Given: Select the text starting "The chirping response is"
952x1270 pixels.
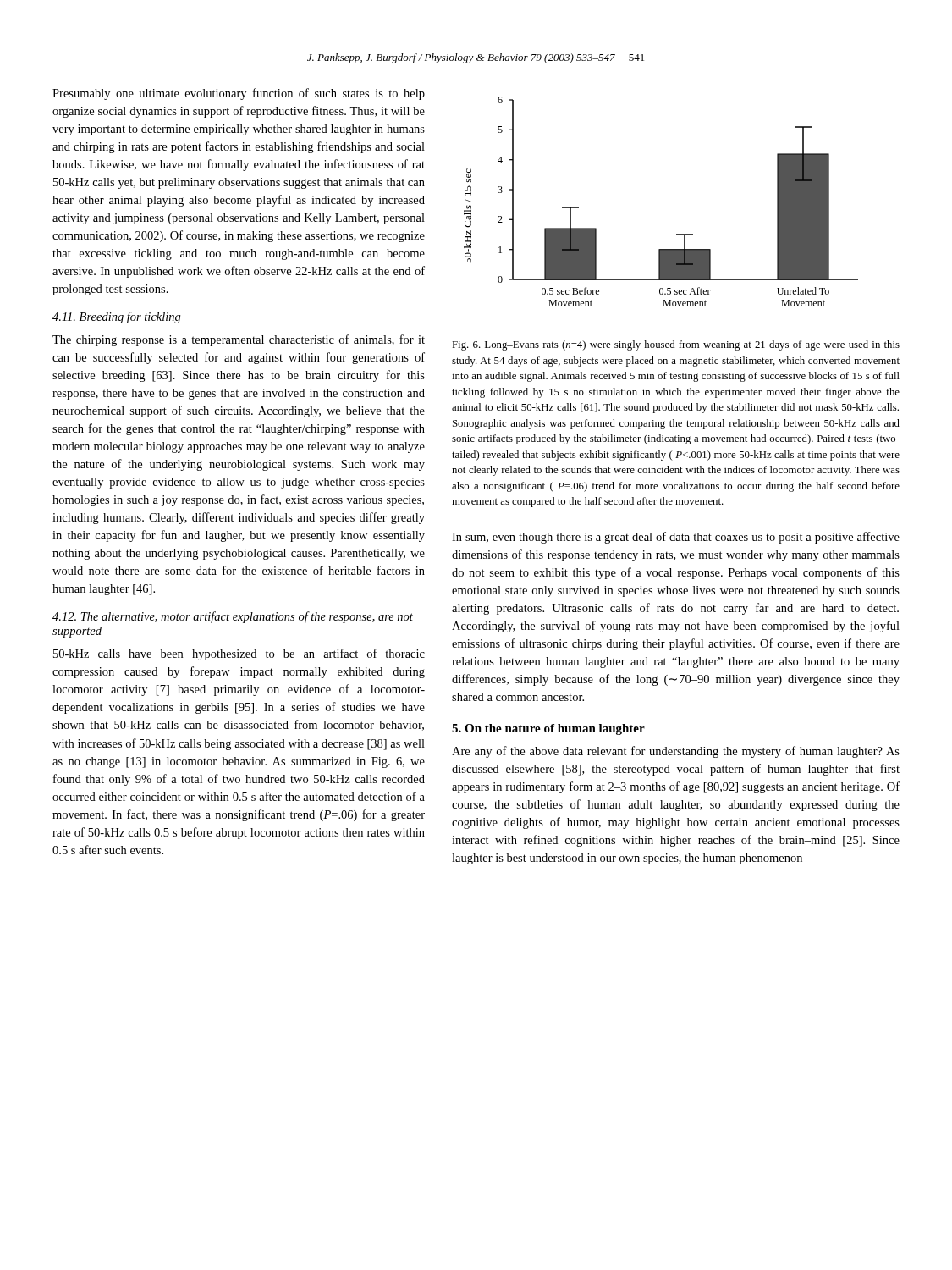Looking at the screenshot, I should point(239,465).
